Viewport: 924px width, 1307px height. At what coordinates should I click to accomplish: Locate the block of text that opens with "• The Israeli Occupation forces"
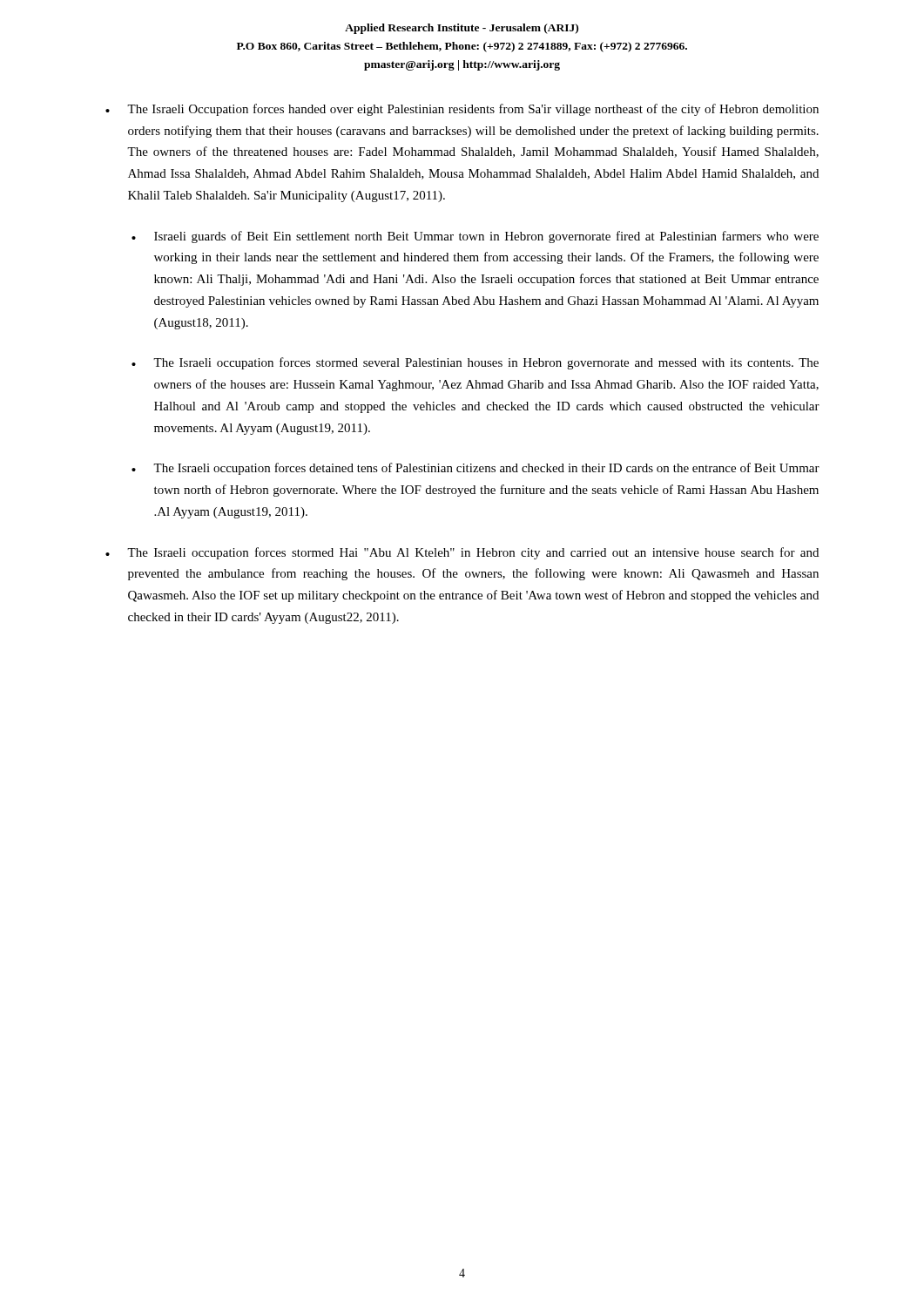pyautogui.click(x=462, y=152)
